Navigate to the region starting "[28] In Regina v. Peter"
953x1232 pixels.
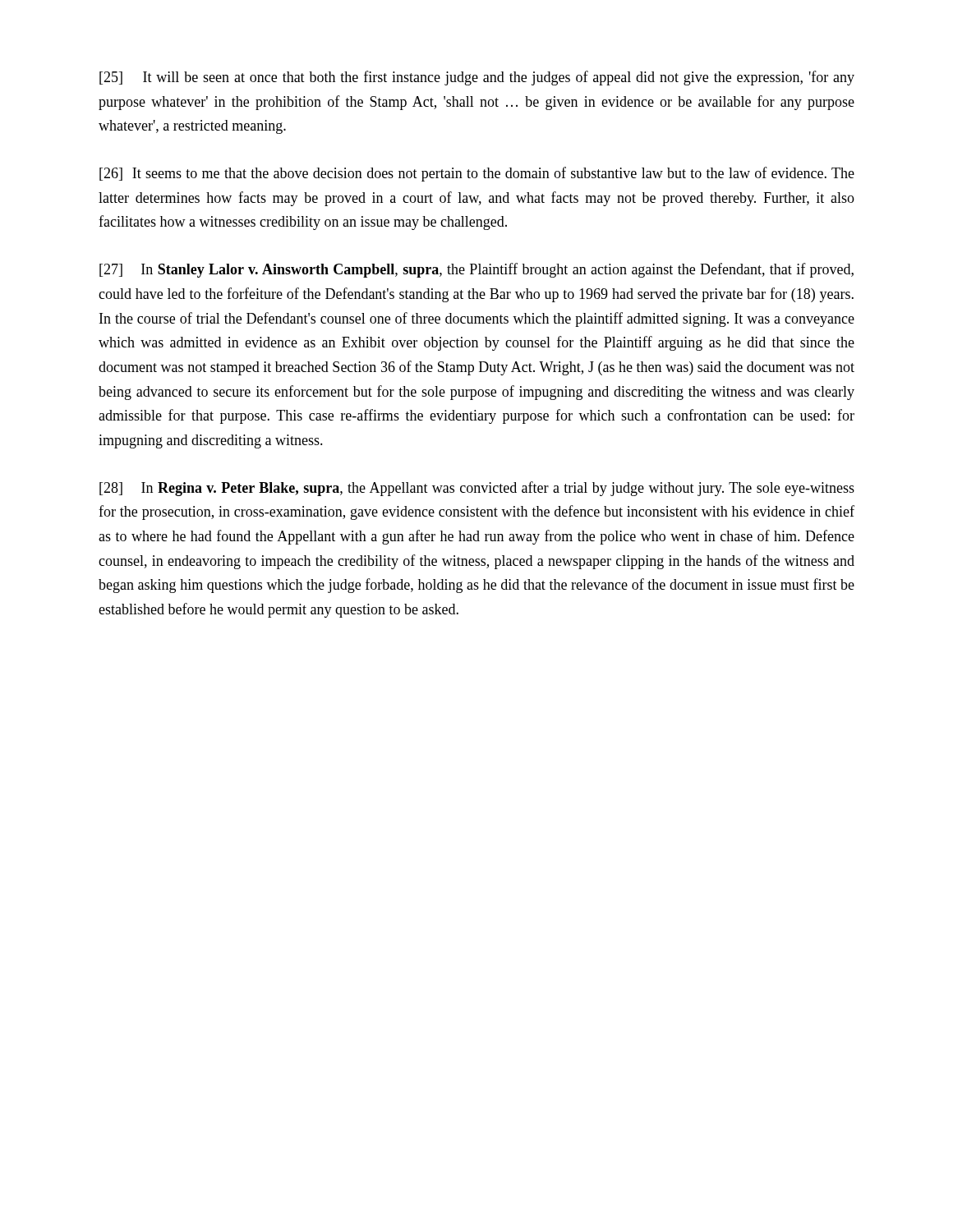pyautogui.click(x=476, y=549)
